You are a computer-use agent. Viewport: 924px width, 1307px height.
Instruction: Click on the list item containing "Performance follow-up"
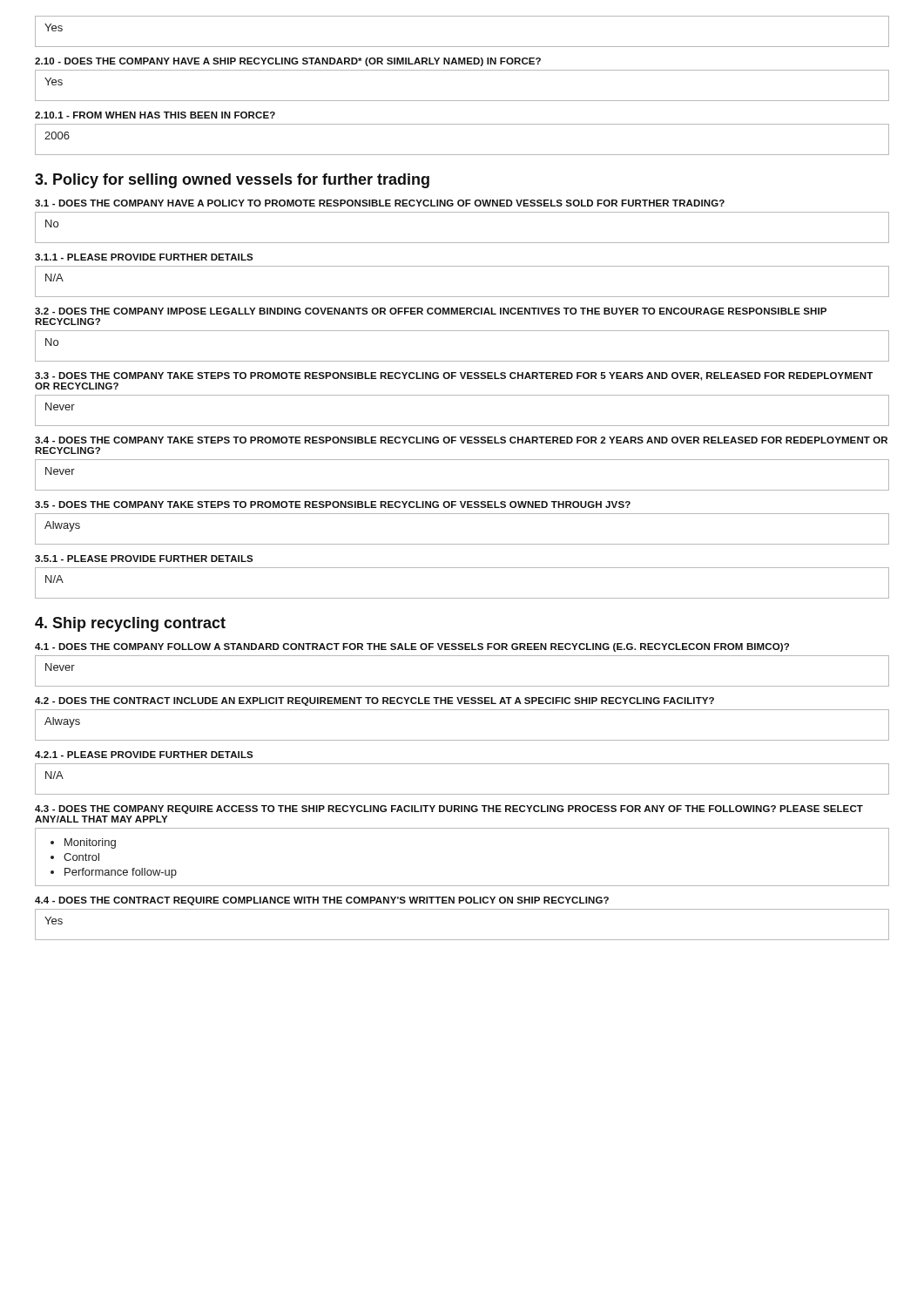[120, 872]
